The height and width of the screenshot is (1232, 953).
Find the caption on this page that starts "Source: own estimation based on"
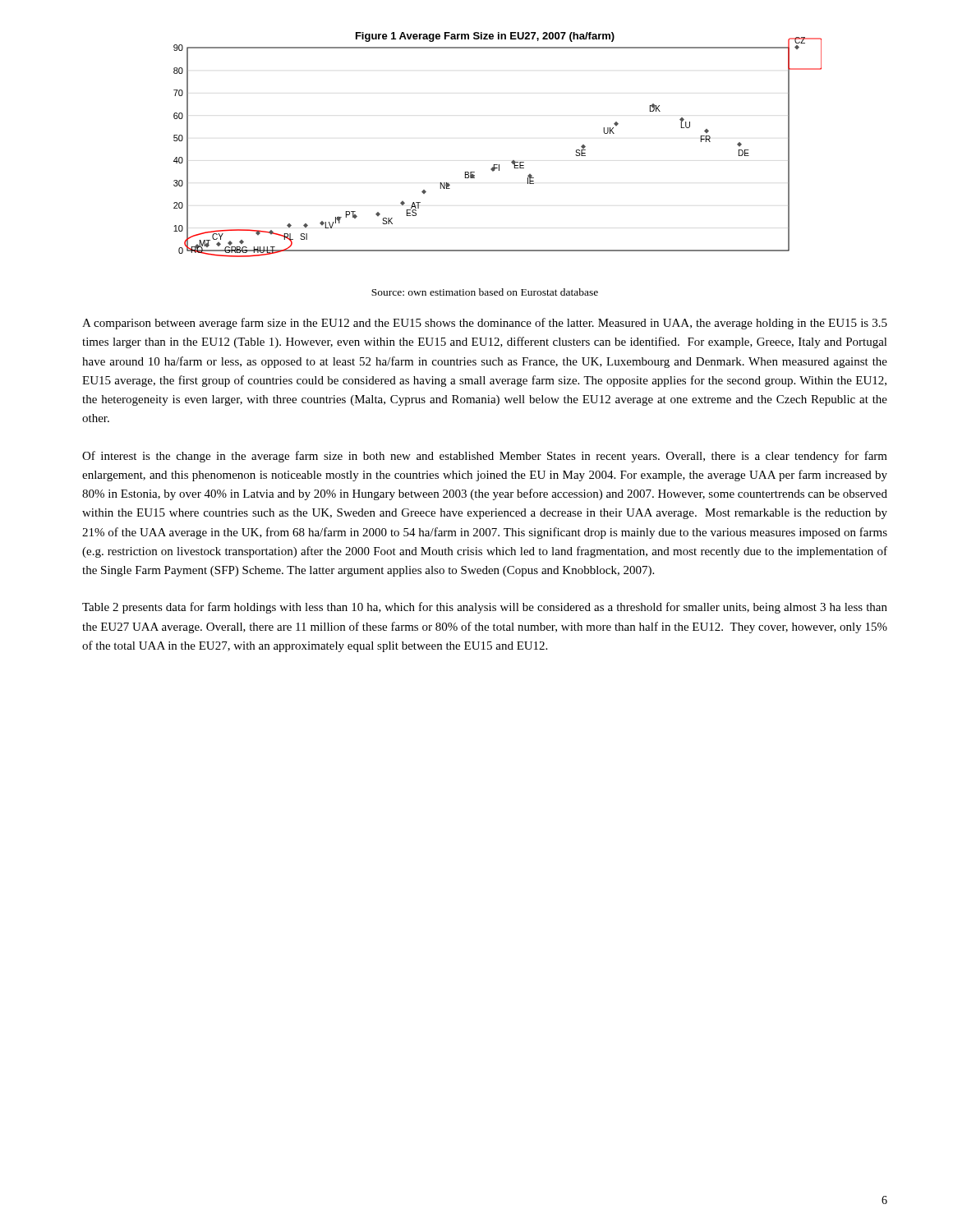pyautogui.click(x=485, y=292)
